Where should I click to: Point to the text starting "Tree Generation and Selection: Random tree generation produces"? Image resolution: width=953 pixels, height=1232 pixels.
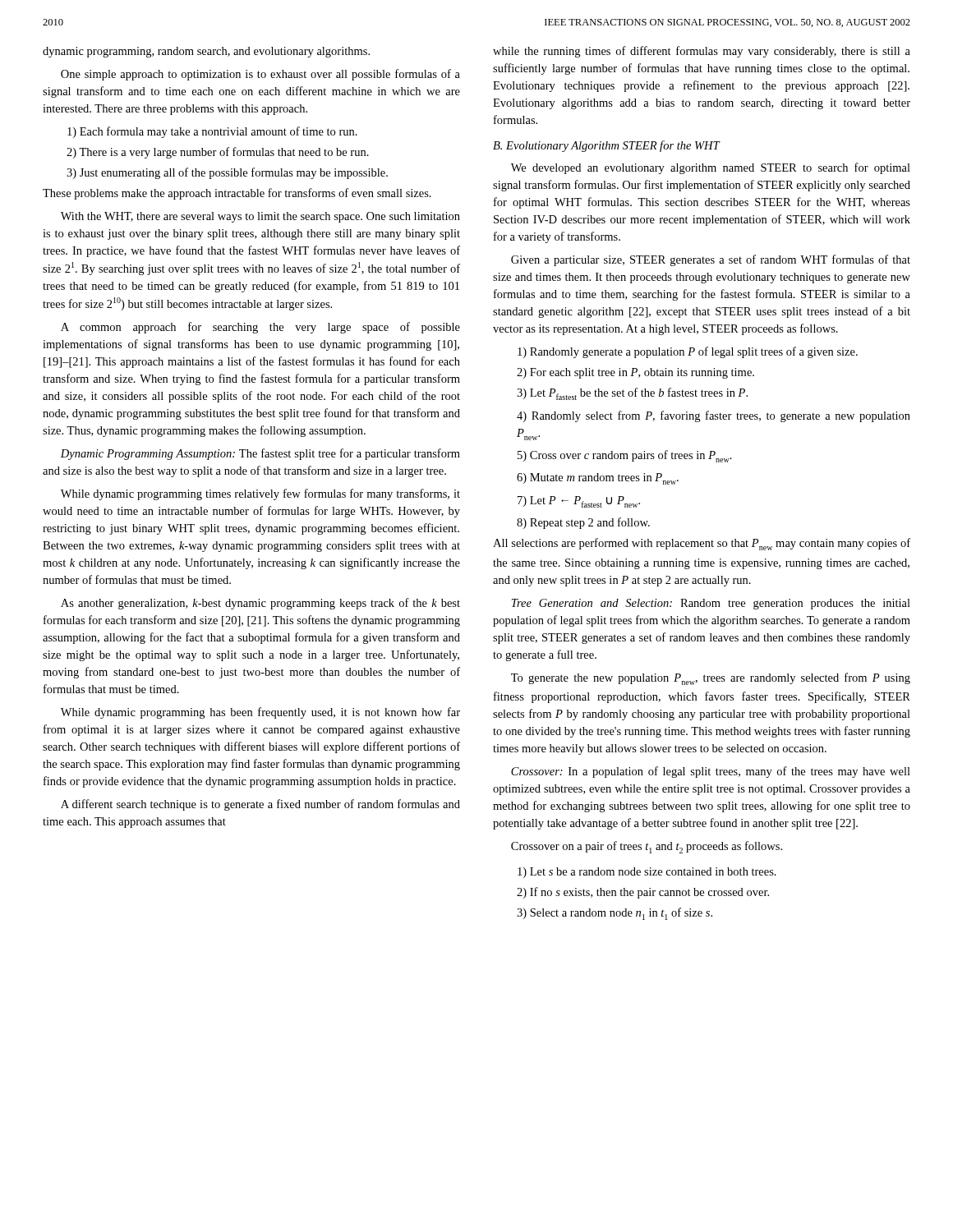[x=702, y=629]
